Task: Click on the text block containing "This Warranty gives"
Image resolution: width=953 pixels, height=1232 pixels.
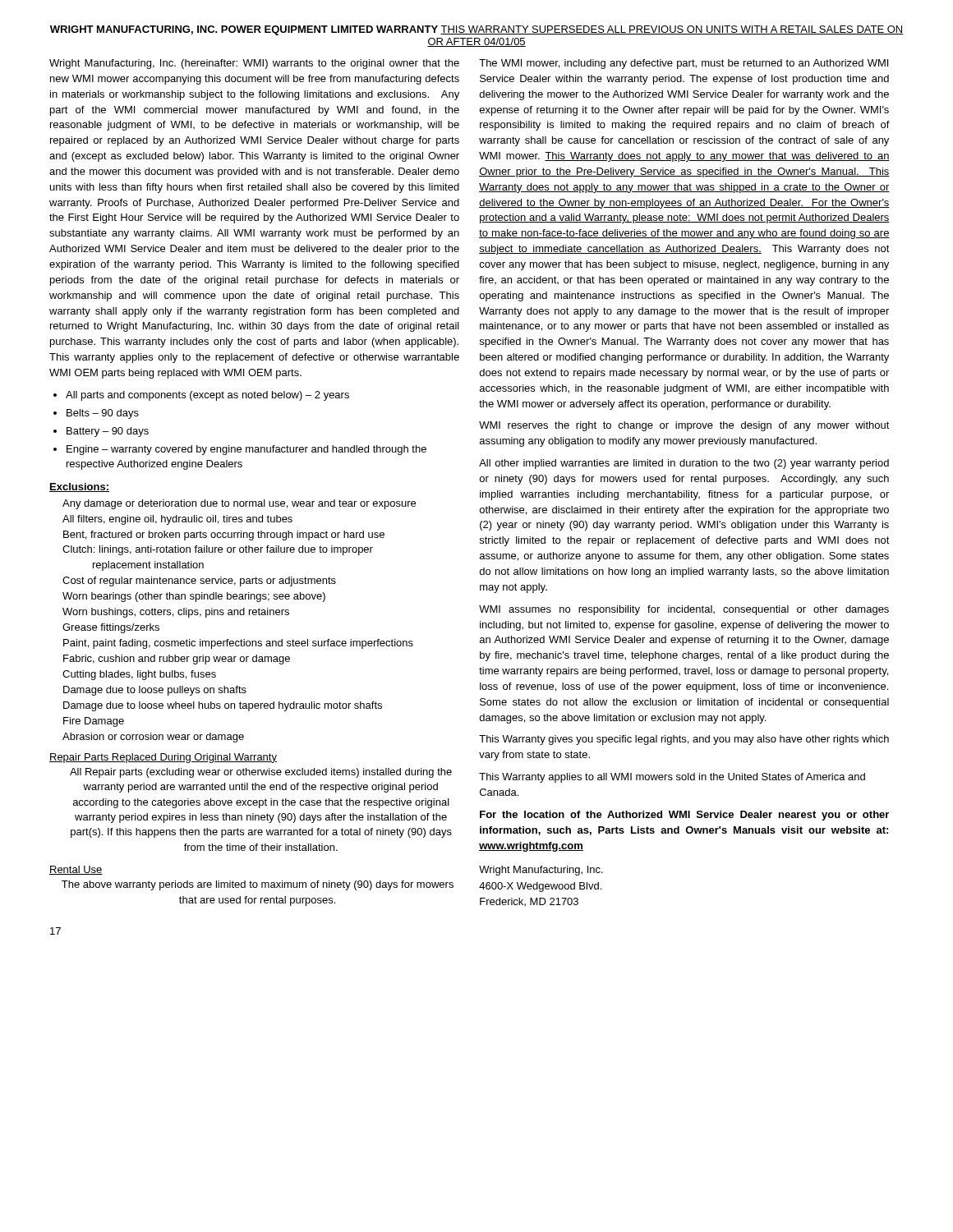Action: (x=684, y=748)
